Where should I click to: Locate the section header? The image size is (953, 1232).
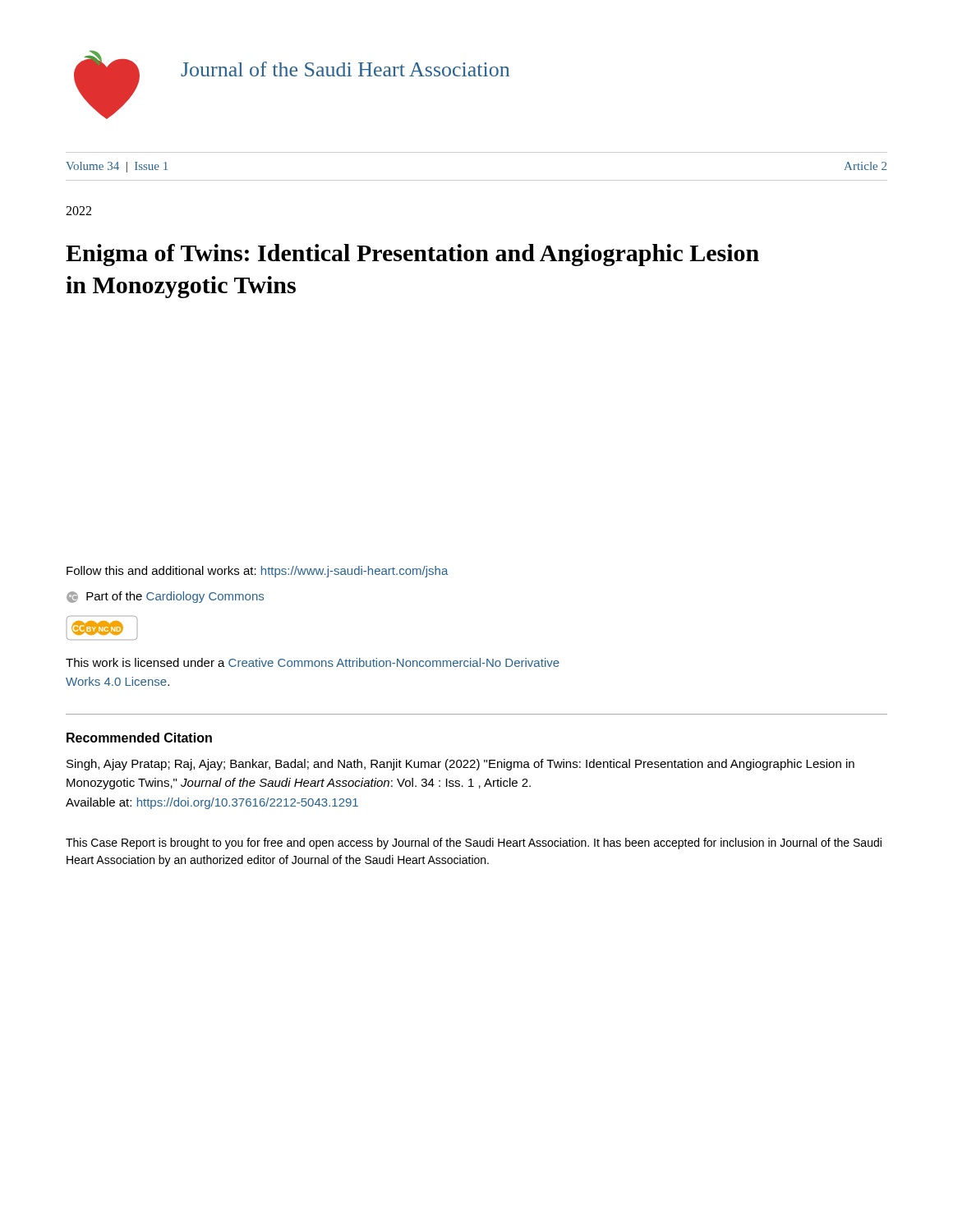coord(139,738)
